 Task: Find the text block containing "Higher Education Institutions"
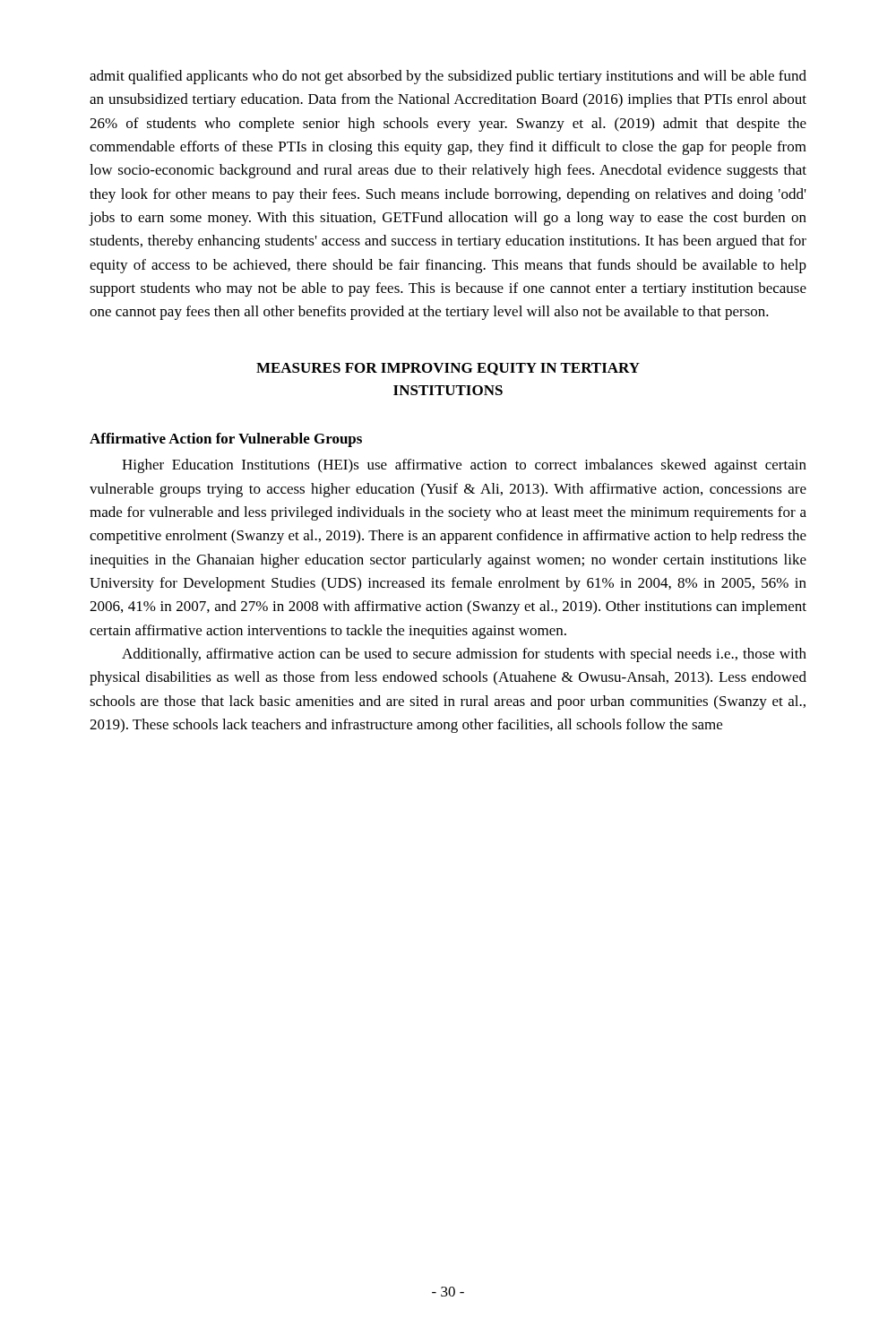coord(448,548)
